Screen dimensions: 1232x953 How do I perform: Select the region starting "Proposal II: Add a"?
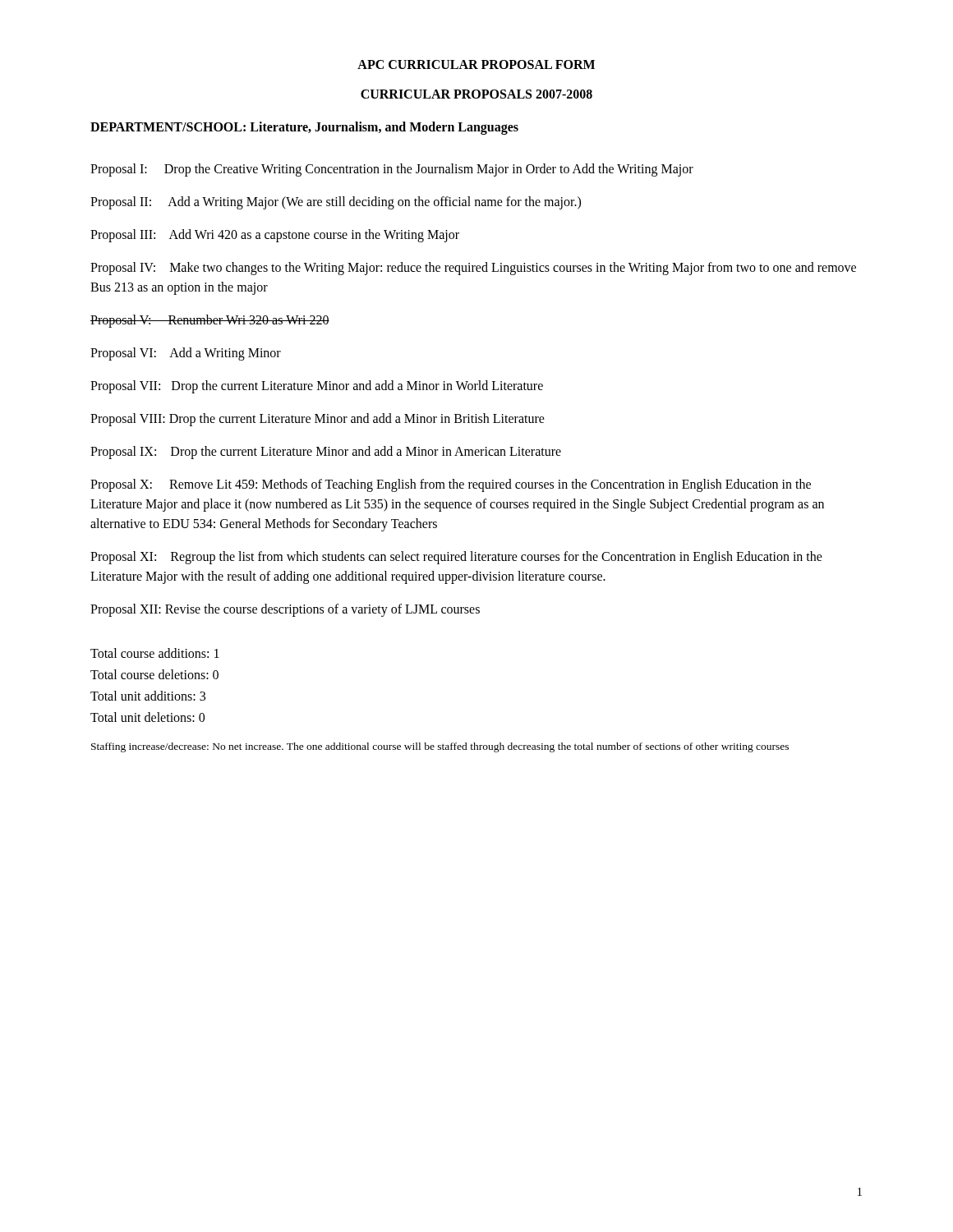tap(336, 202)
